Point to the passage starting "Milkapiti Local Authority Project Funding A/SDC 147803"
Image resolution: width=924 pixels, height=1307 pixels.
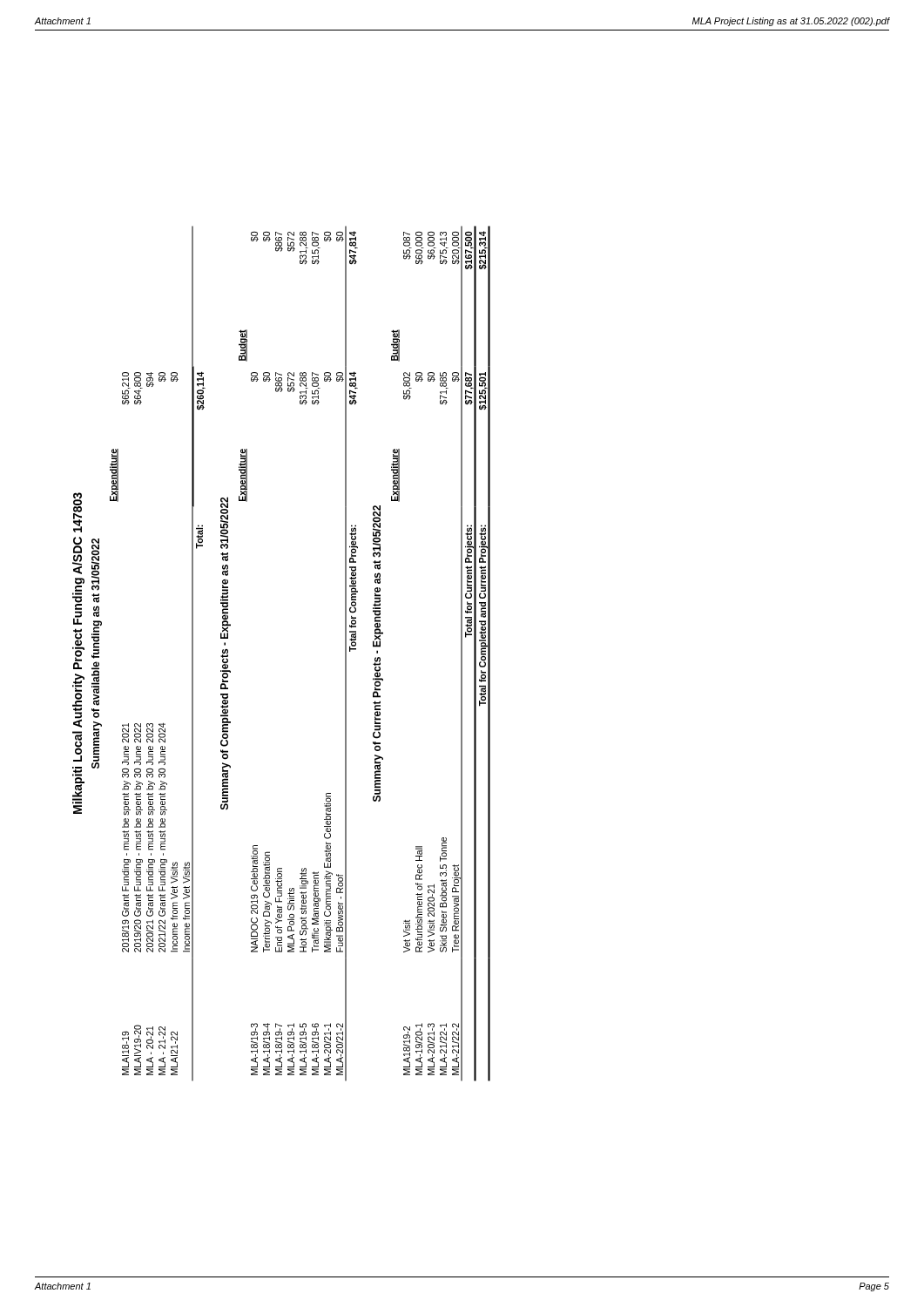click(77, 654)
